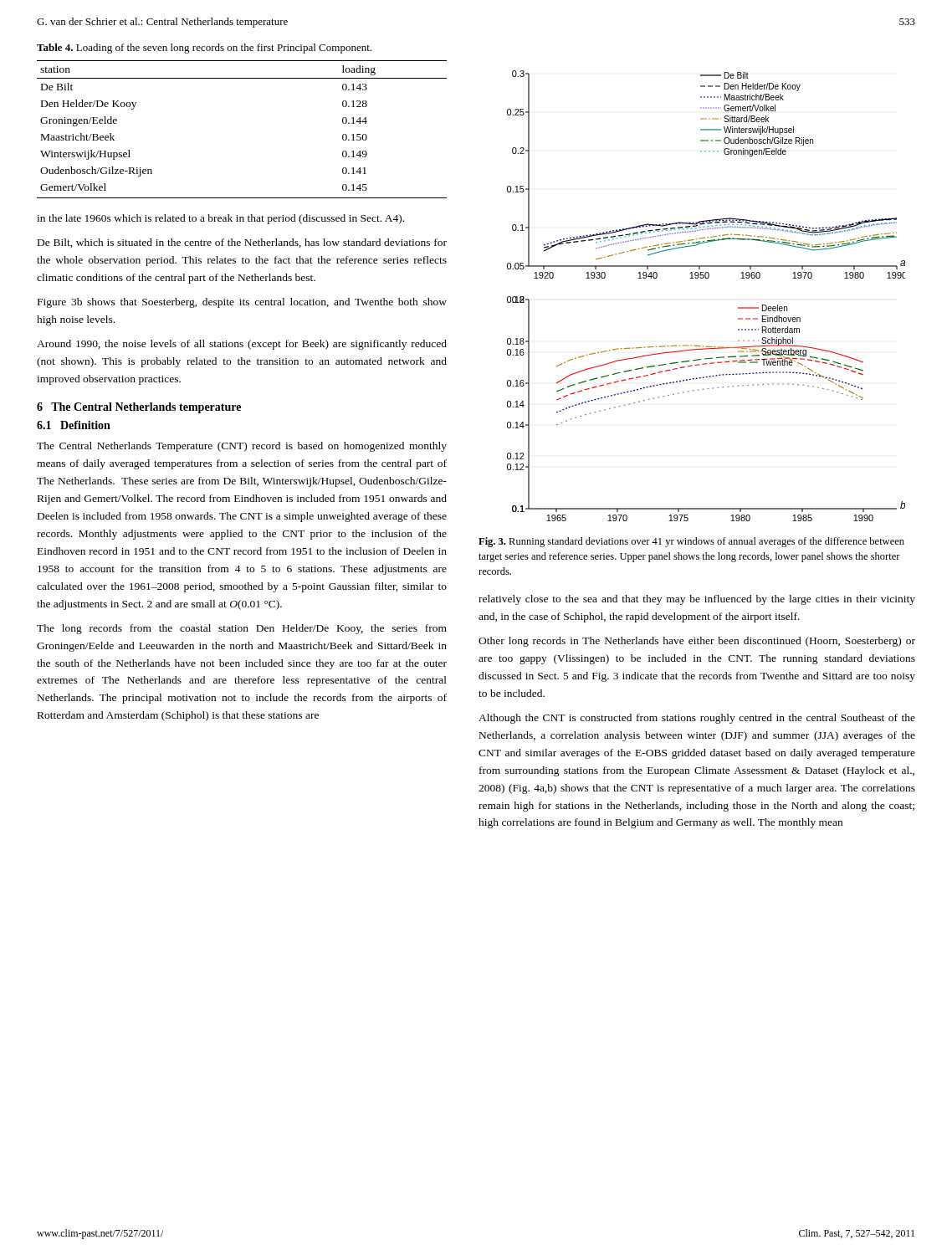Screen dimensions: 1255x952
Task: Find the section header that says "6 The Central"
Action: pyautogui.click(x=139, y=407)
